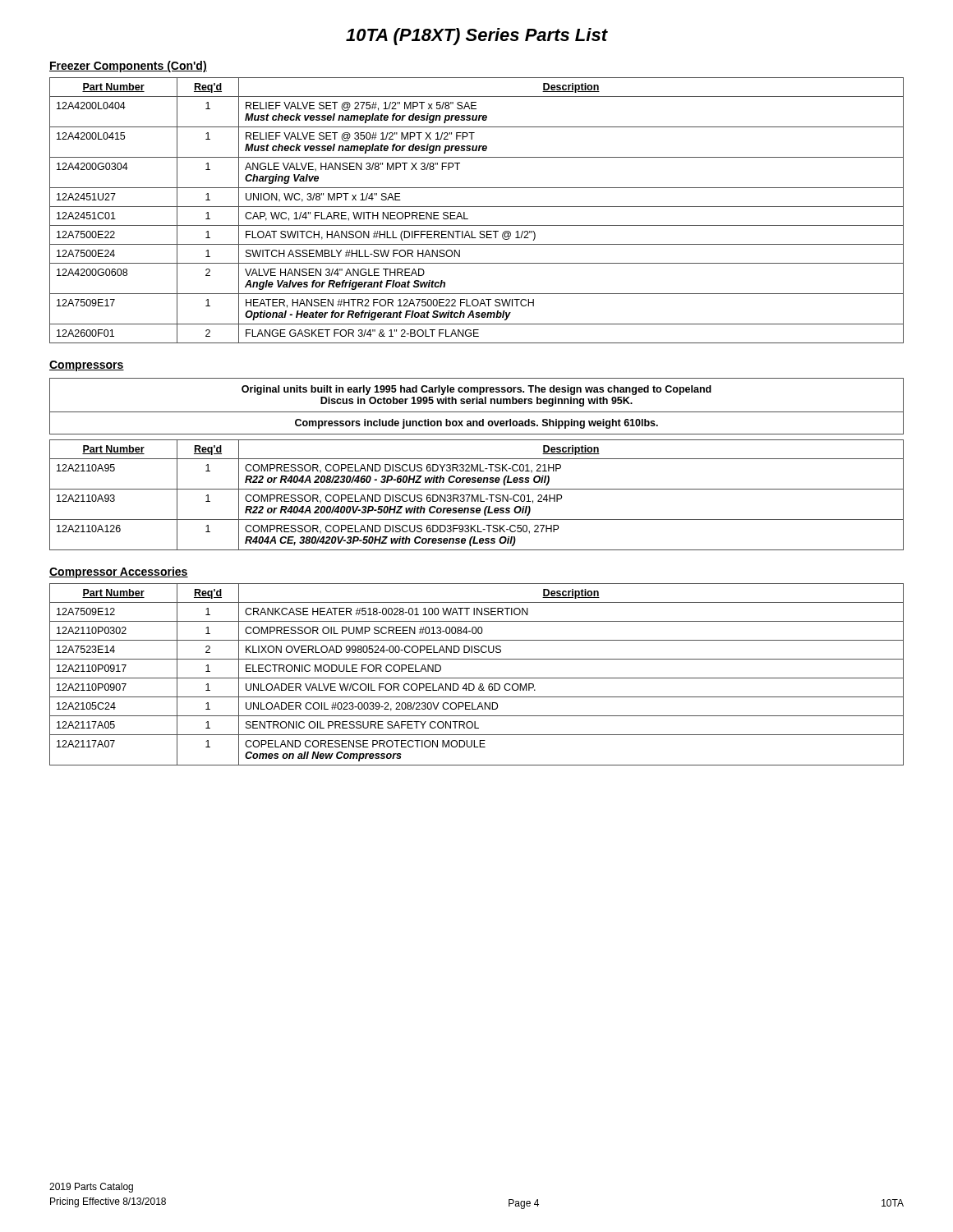953x1232 pixels.
Task: Where is the passage that starts "Original units built in early 1995 had Carlyle"?
Action: coord(476,395)
